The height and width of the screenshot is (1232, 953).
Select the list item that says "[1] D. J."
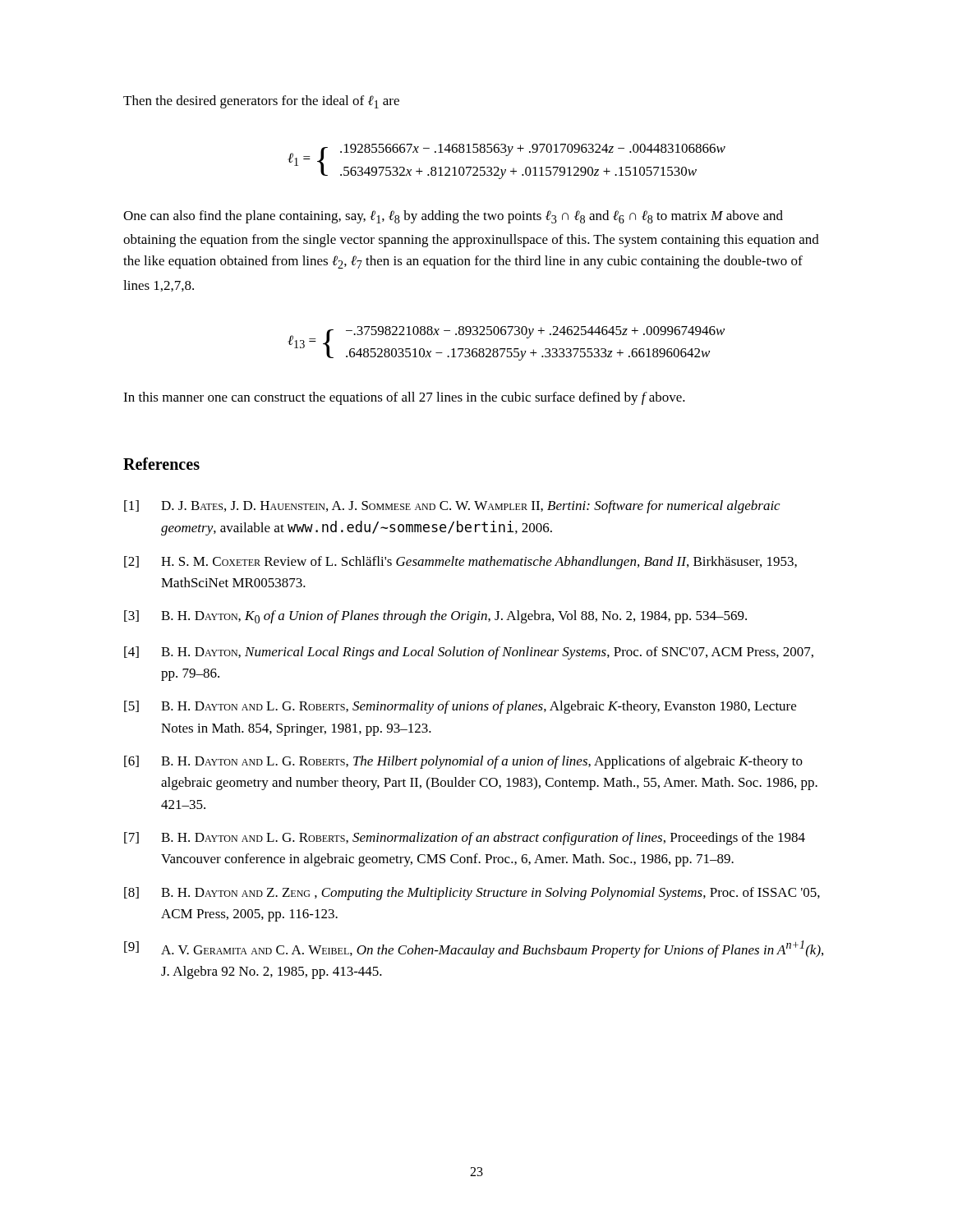coord(476,517)
